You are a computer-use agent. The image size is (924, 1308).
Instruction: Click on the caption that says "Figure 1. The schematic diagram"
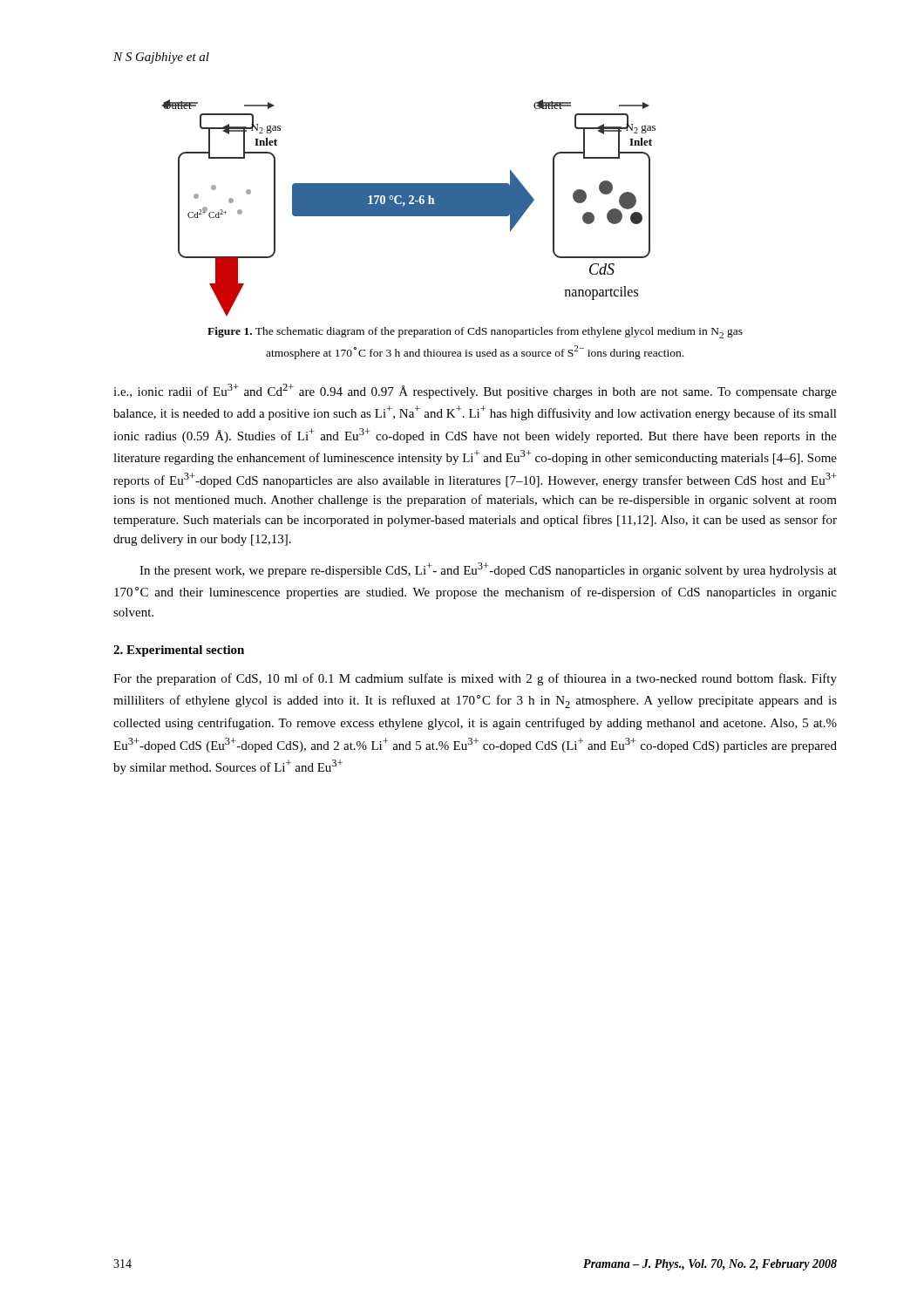coord(475,342)
